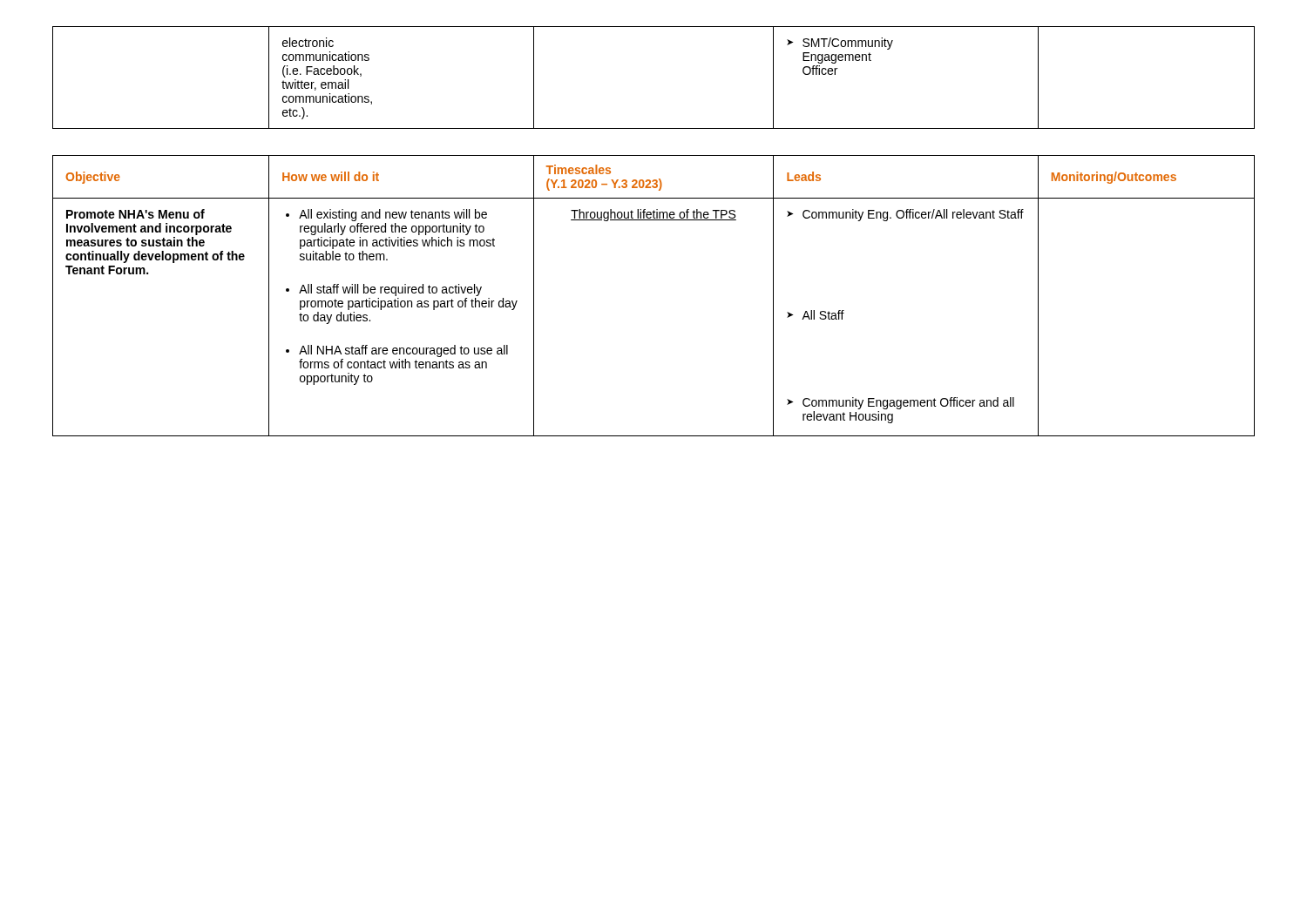Find the table that mentions "electronic communications (i.e. Facebook,"
The height and width of the screenshot is (924, 1307).
[654, 78]
